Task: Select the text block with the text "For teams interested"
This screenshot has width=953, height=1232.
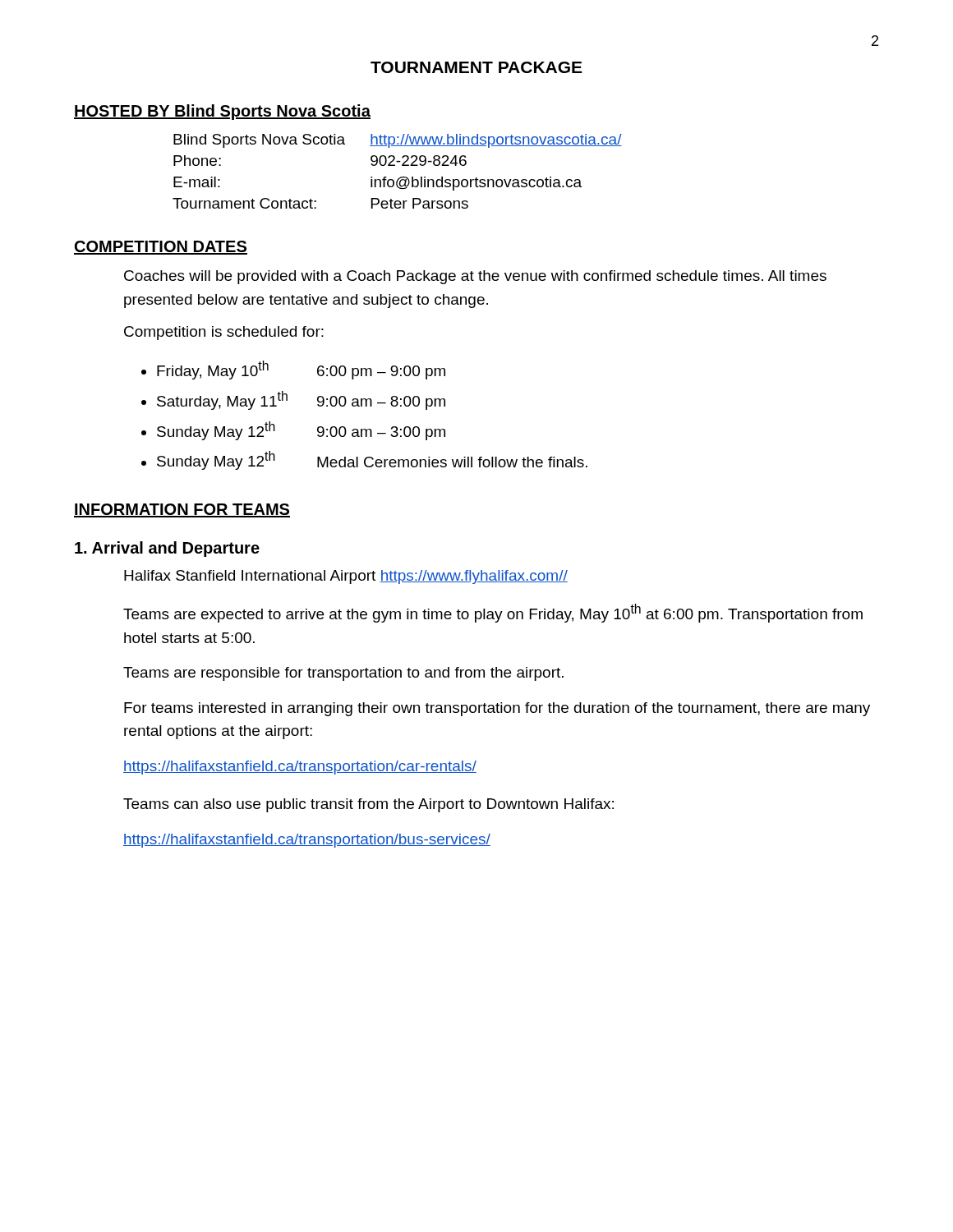Action: click(x=497, y=719)
